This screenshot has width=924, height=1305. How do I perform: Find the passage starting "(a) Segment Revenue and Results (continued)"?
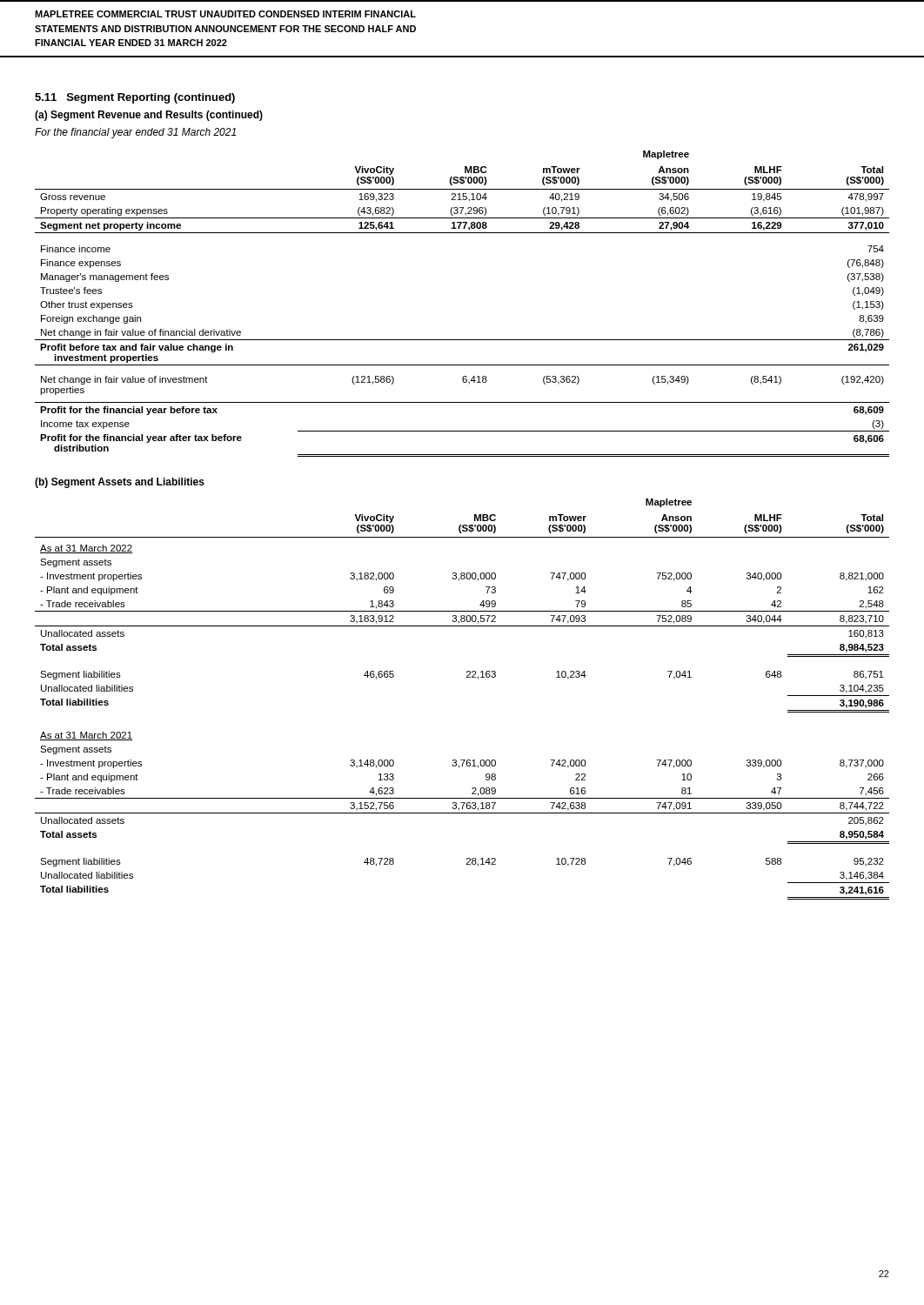tap(149, 114)
